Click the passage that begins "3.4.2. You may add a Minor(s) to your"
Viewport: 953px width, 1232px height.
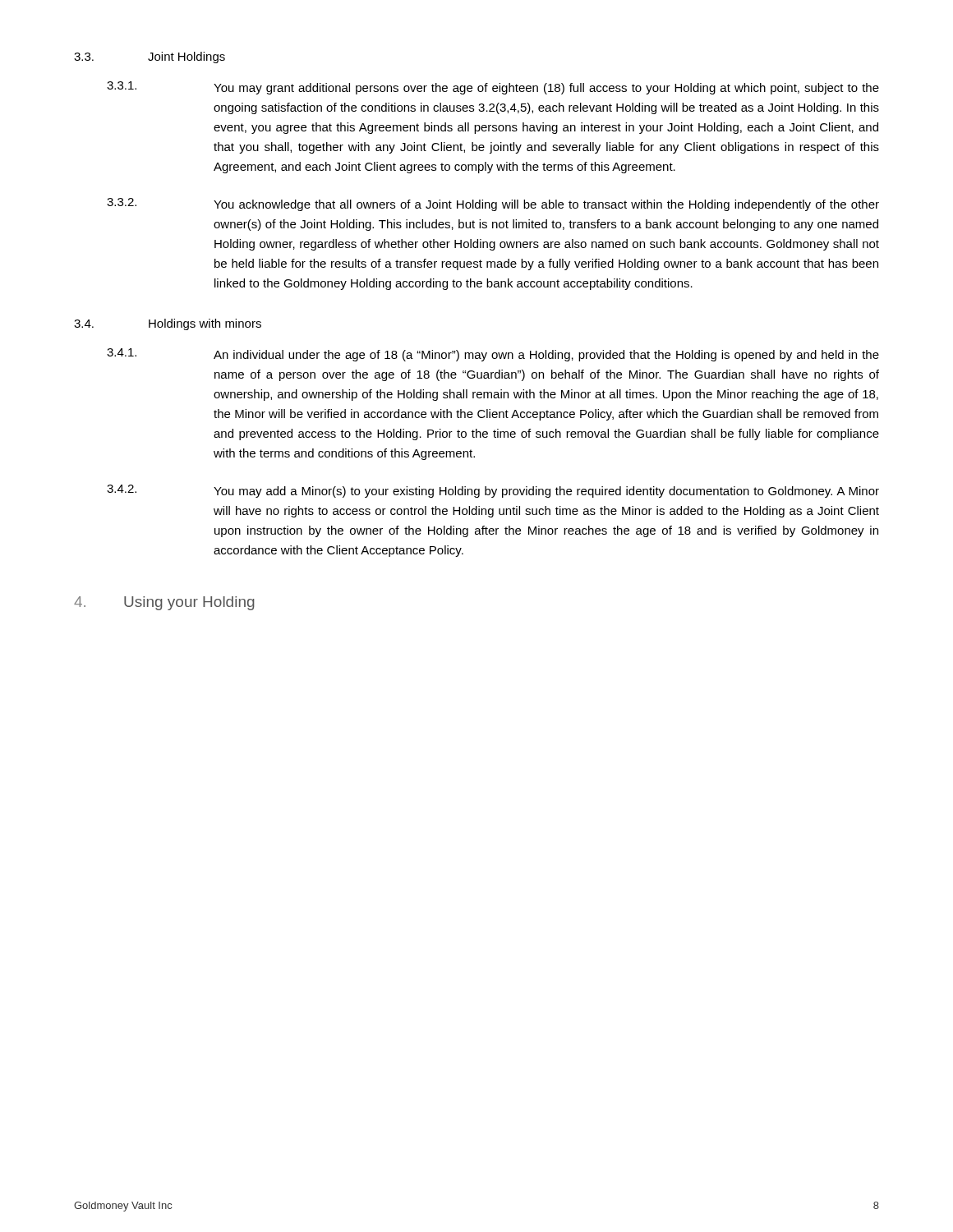coord(476,521)
